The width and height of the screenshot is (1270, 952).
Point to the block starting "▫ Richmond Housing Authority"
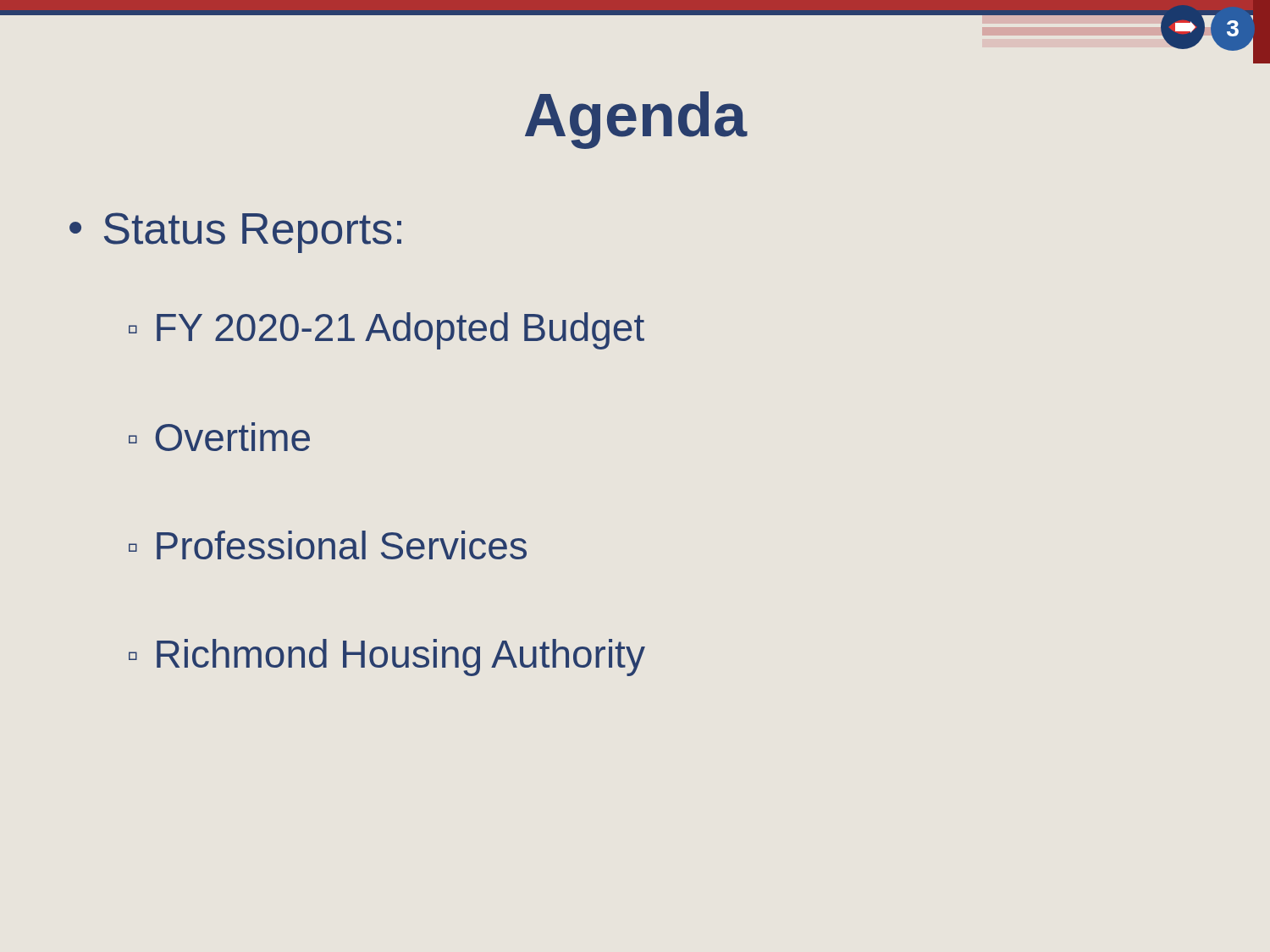point(386,654)
